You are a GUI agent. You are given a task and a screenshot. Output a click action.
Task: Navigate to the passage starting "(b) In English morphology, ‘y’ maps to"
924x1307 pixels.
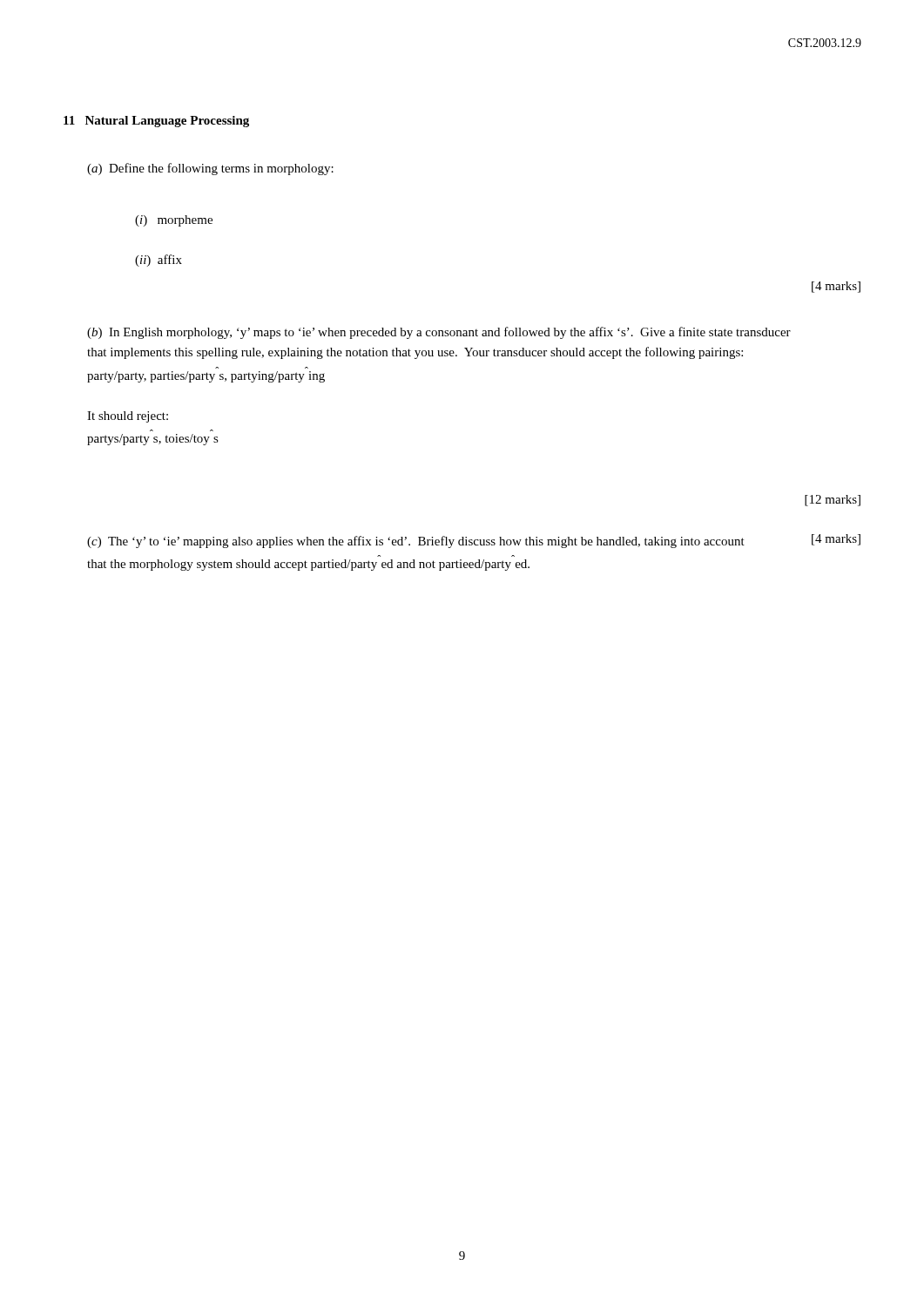click(439, 333)
